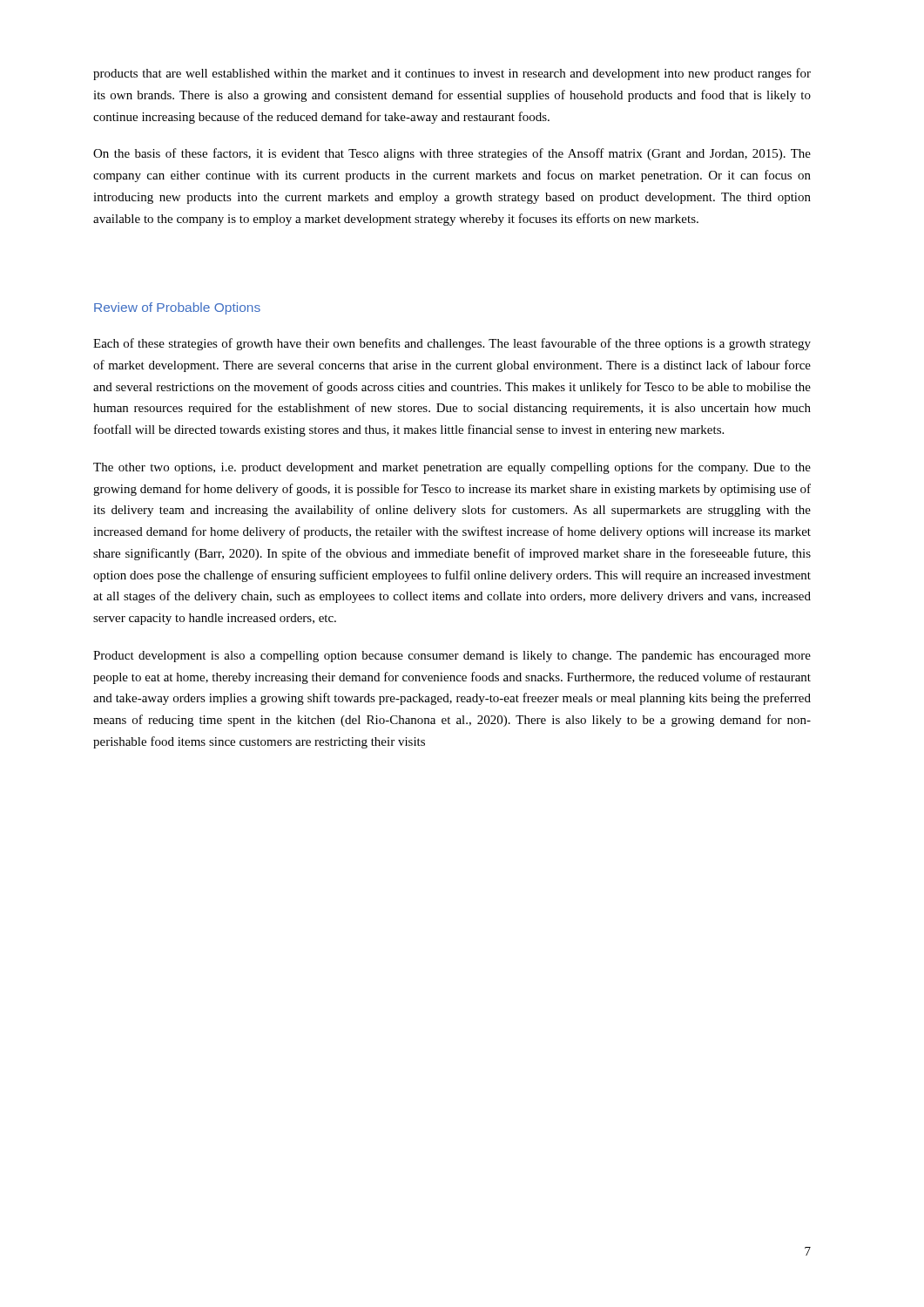Image resolution: width=924 pixels, height=1307 pixels.
Task: Find the text block starting "On the basis of these factors, it"
Action: tap(452, 186)
